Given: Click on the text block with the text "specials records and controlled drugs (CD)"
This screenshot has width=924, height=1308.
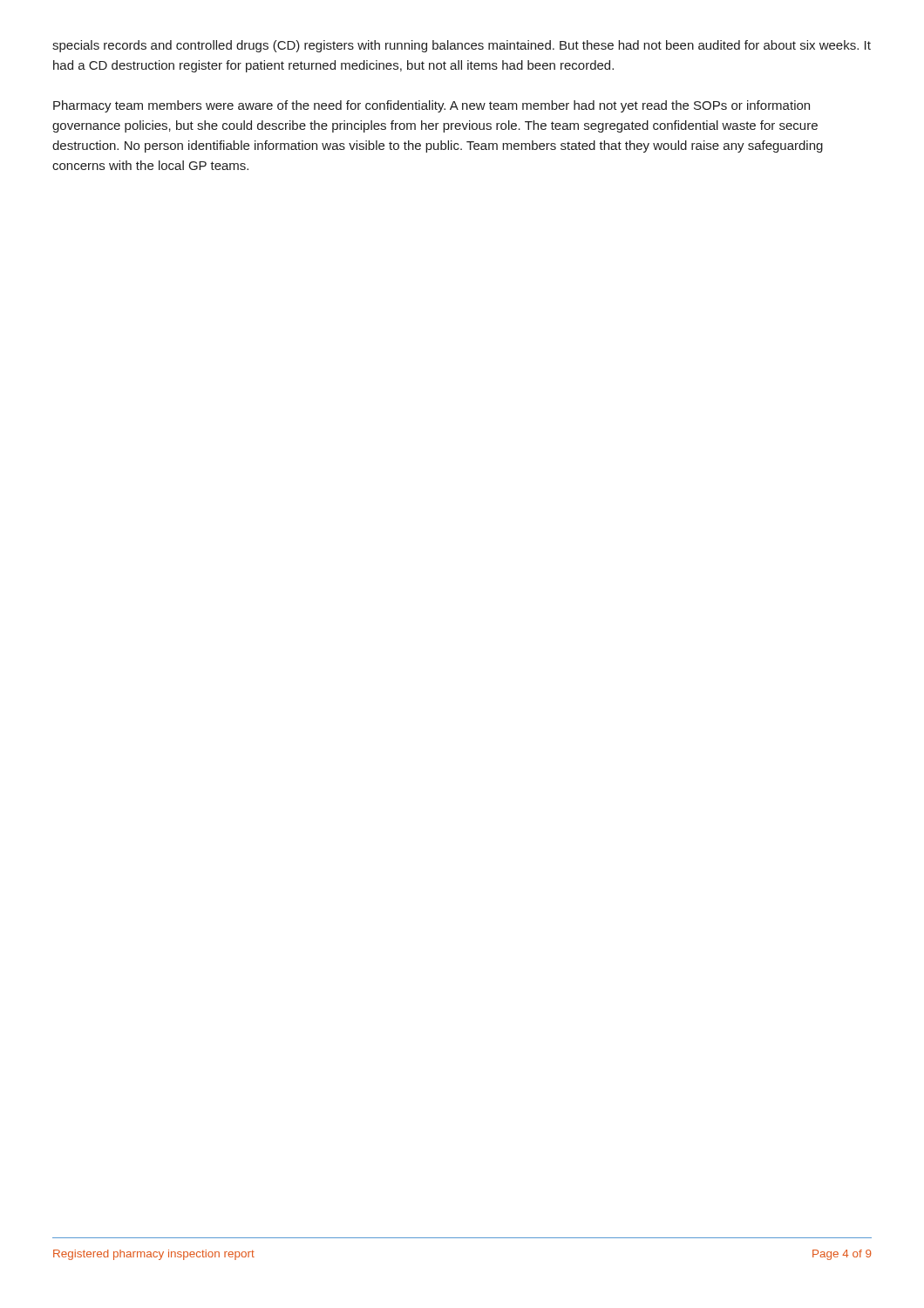Looking at the screenshot, I should click(461, 55).
